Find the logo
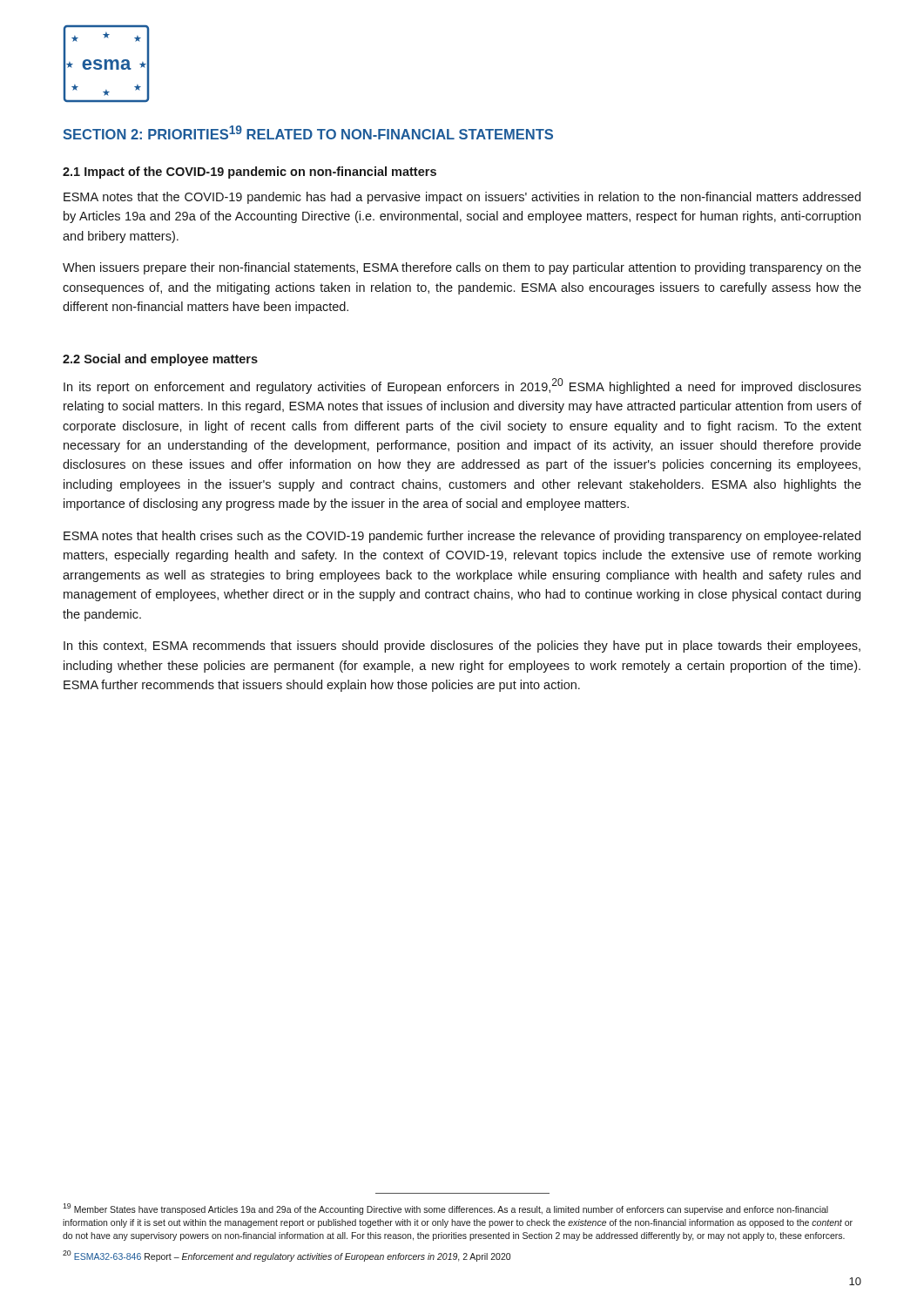This screenshot has width=924, height=1307. [x=106, y=65]
